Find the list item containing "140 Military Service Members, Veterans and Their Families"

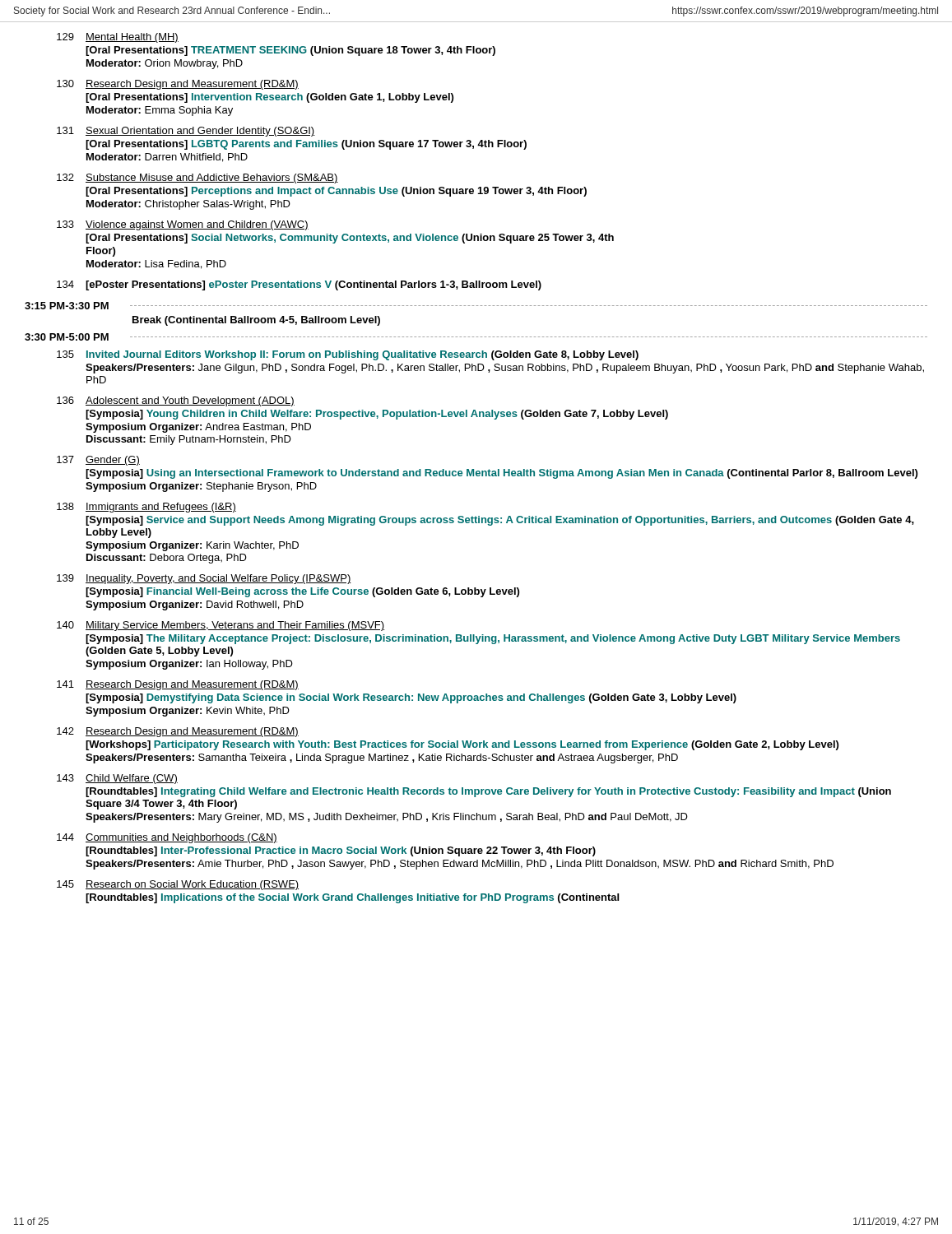pos(476,644)
